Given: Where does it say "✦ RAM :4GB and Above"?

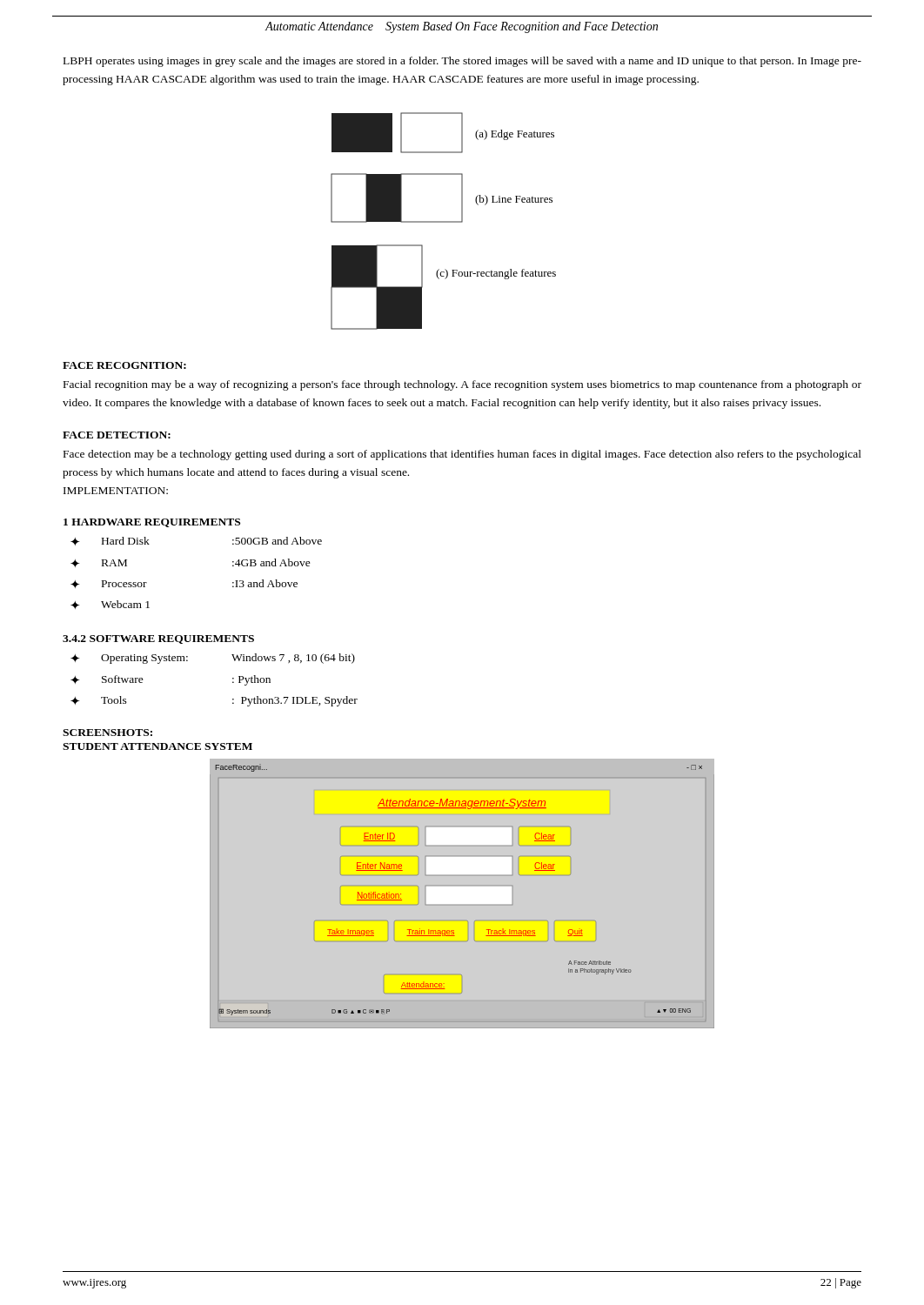Looking at the screenshot, I should (114, 562).
